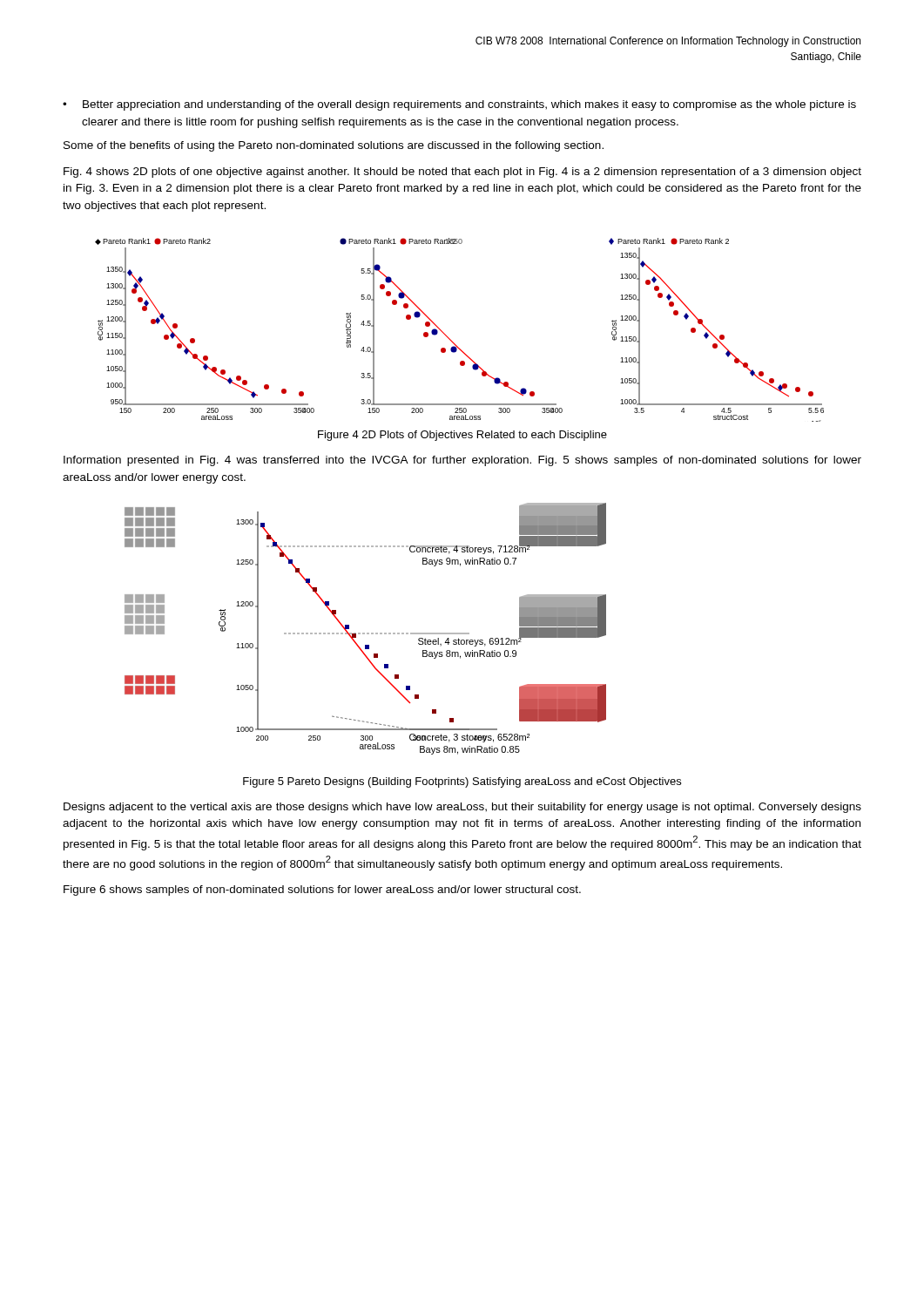Locate the element starting "Figure 6 shows samples of non-dominated"
Screen dimensions: 1307x924
[322, 889]
